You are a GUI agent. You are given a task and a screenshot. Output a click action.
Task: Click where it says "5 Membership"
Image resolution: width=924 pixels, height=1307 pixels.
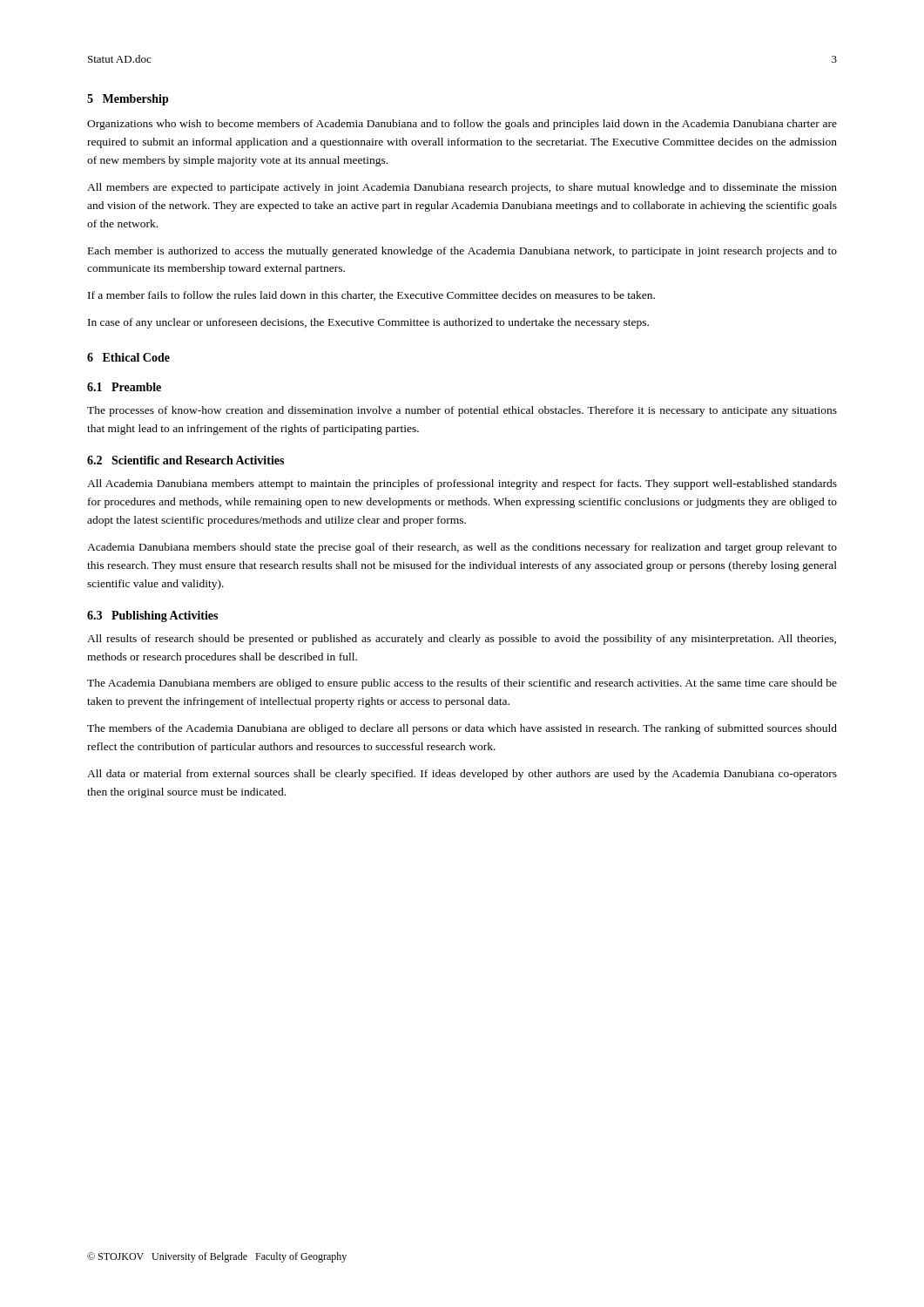(x=128, y=99)
